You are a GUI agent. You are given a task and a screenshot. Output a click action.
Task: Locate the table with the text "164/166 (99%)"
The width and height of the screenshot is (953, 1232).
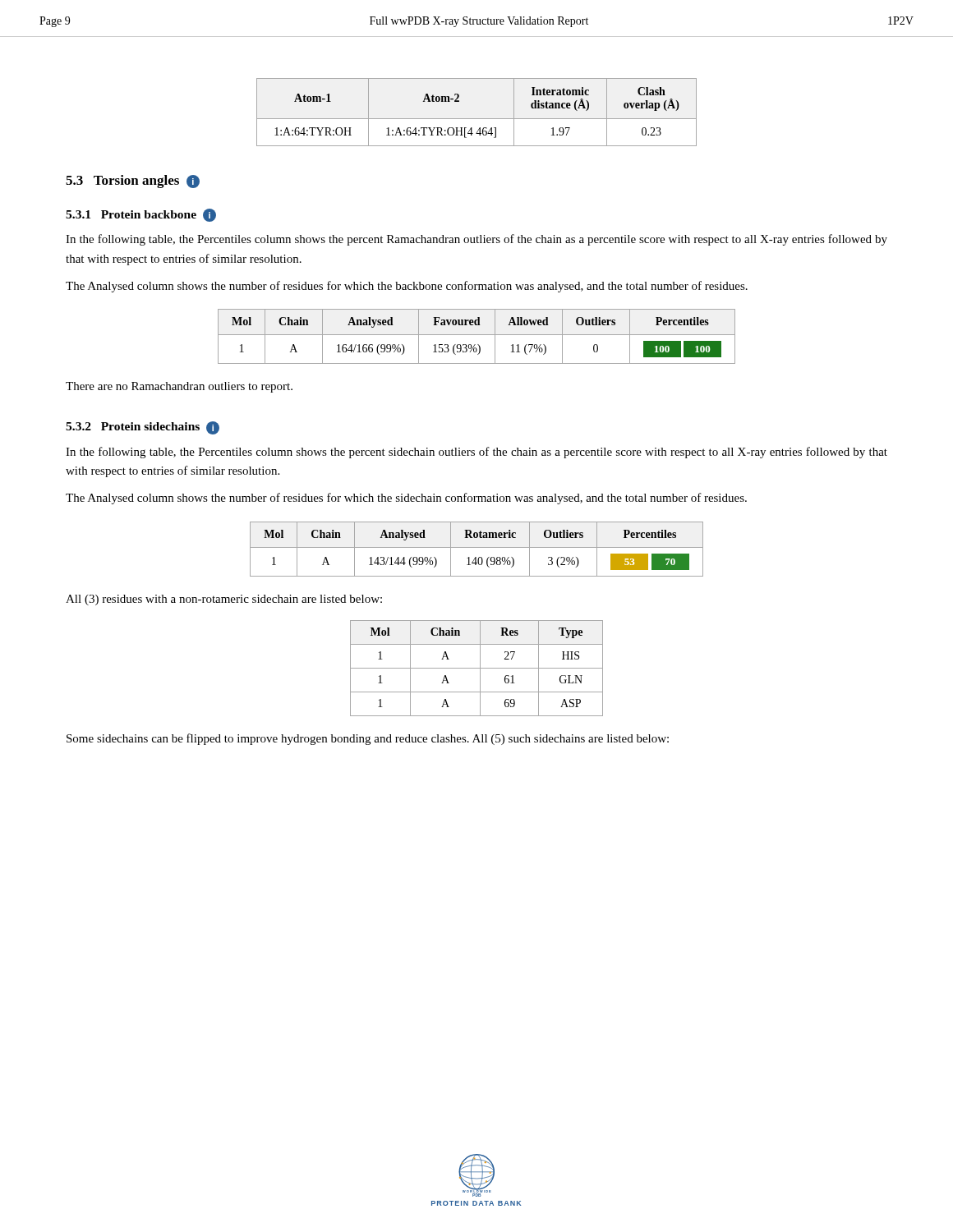click(x=476, y=337)
